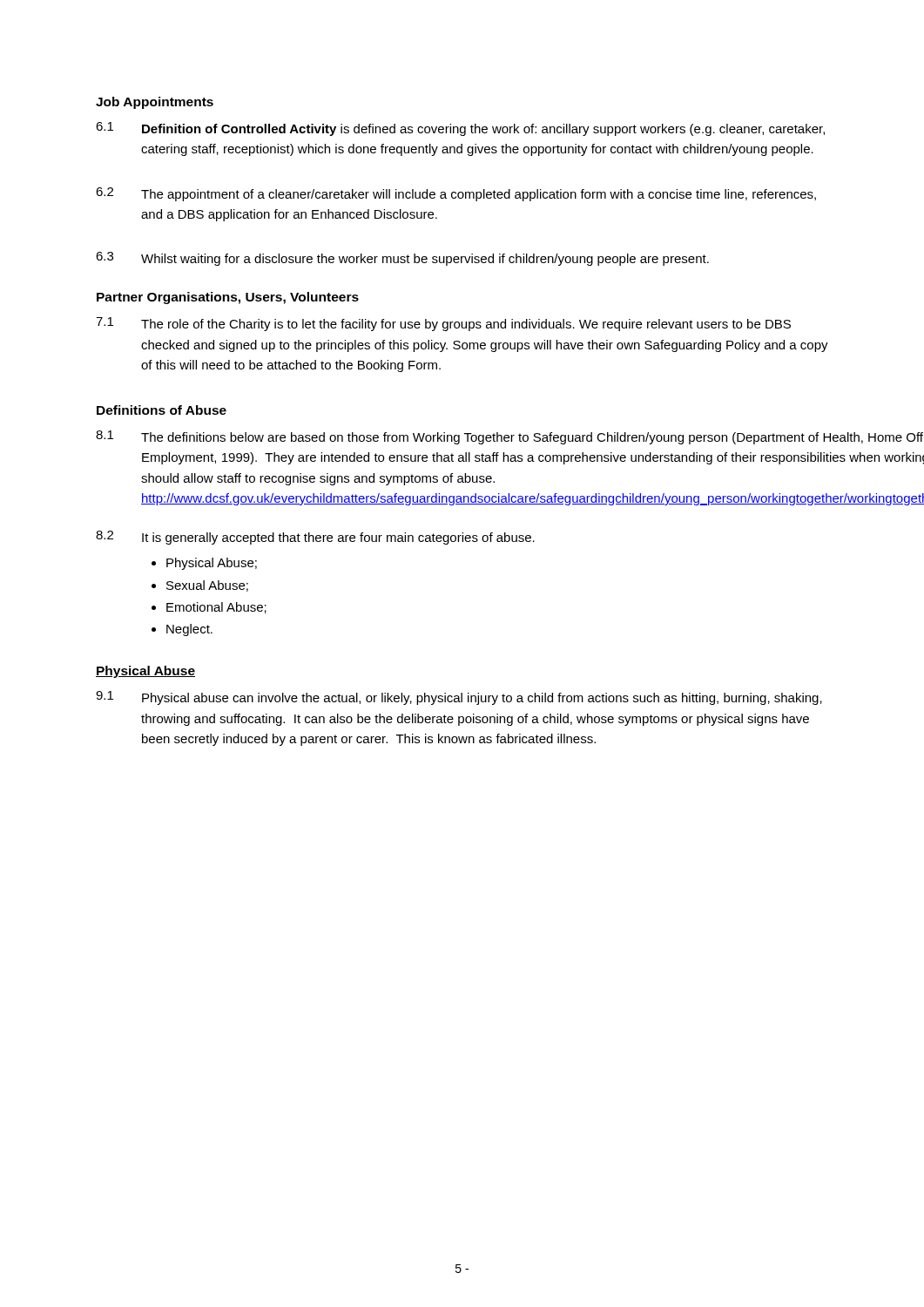Click on the region starting "Job Appointments"
Viewport: 924px width, 1307px height.
click(x=155, y=101)
